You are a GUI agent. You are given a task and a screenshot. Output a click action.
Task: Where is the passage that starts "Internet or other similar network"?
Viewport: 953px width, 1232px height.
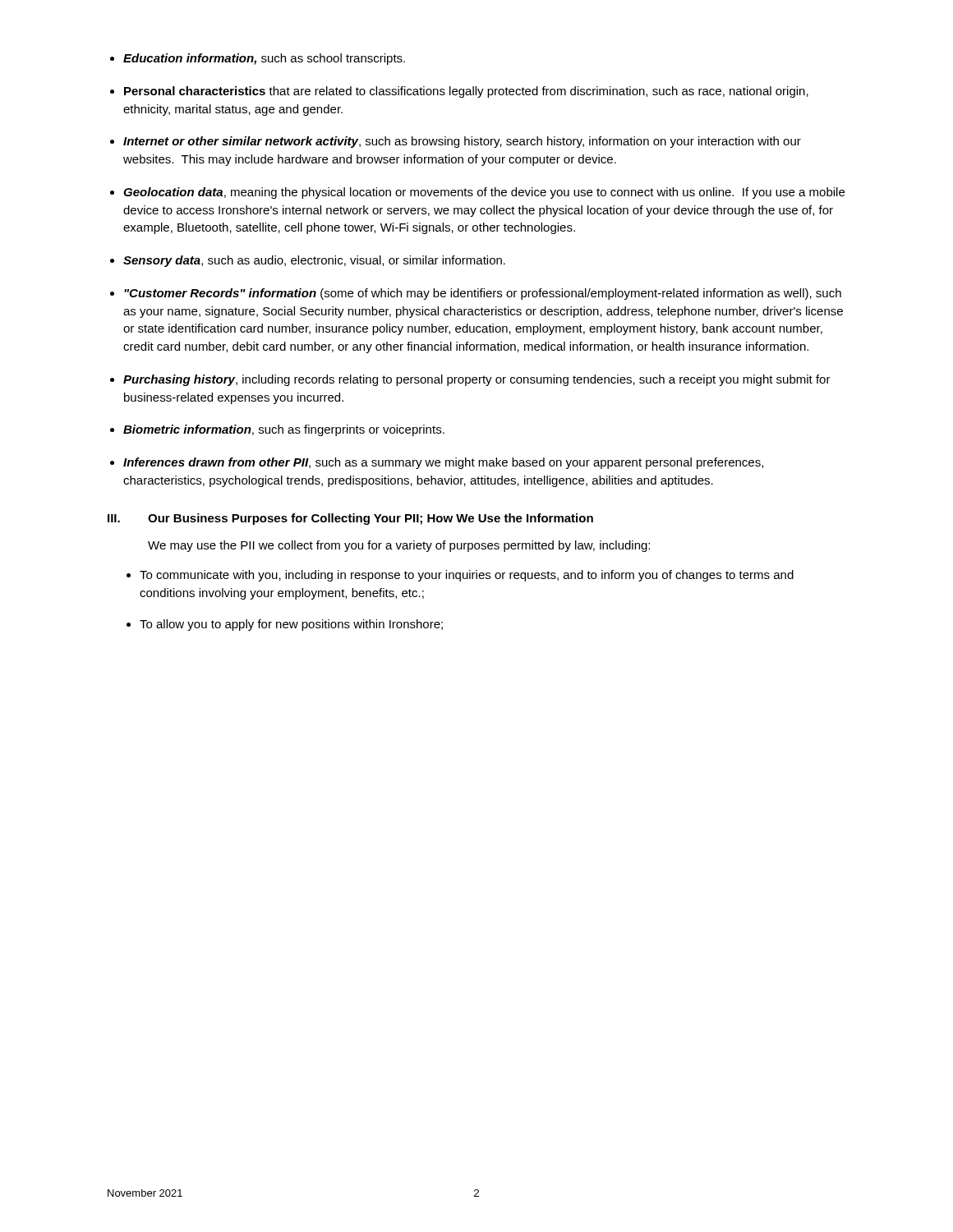point(462,150)
